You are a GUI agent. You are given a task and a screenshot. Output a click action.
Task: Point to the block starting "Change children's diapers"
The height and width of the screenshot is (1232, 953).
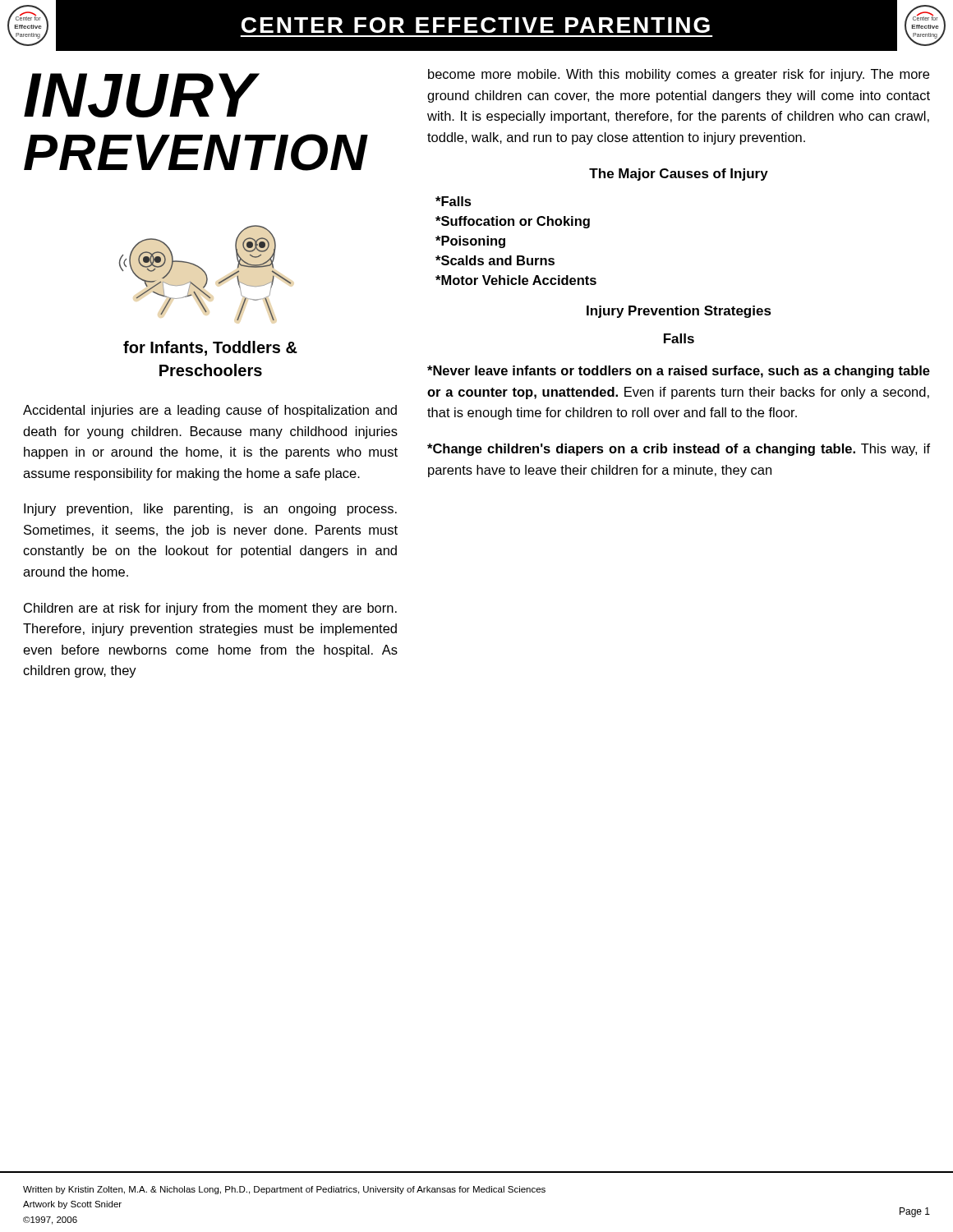(679, 459)
